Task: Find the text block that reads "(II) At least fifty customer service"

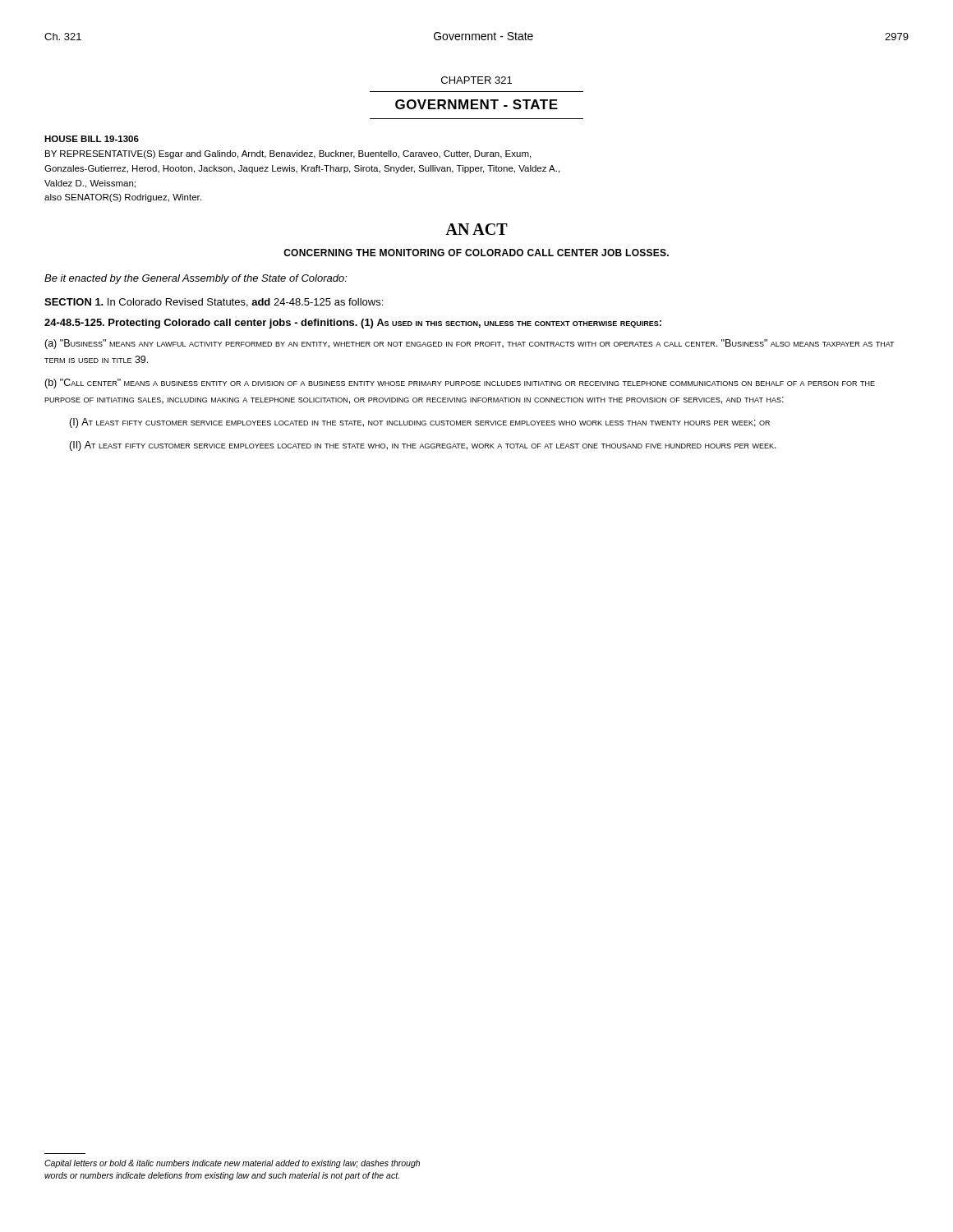Action: (x=423, y=445)
